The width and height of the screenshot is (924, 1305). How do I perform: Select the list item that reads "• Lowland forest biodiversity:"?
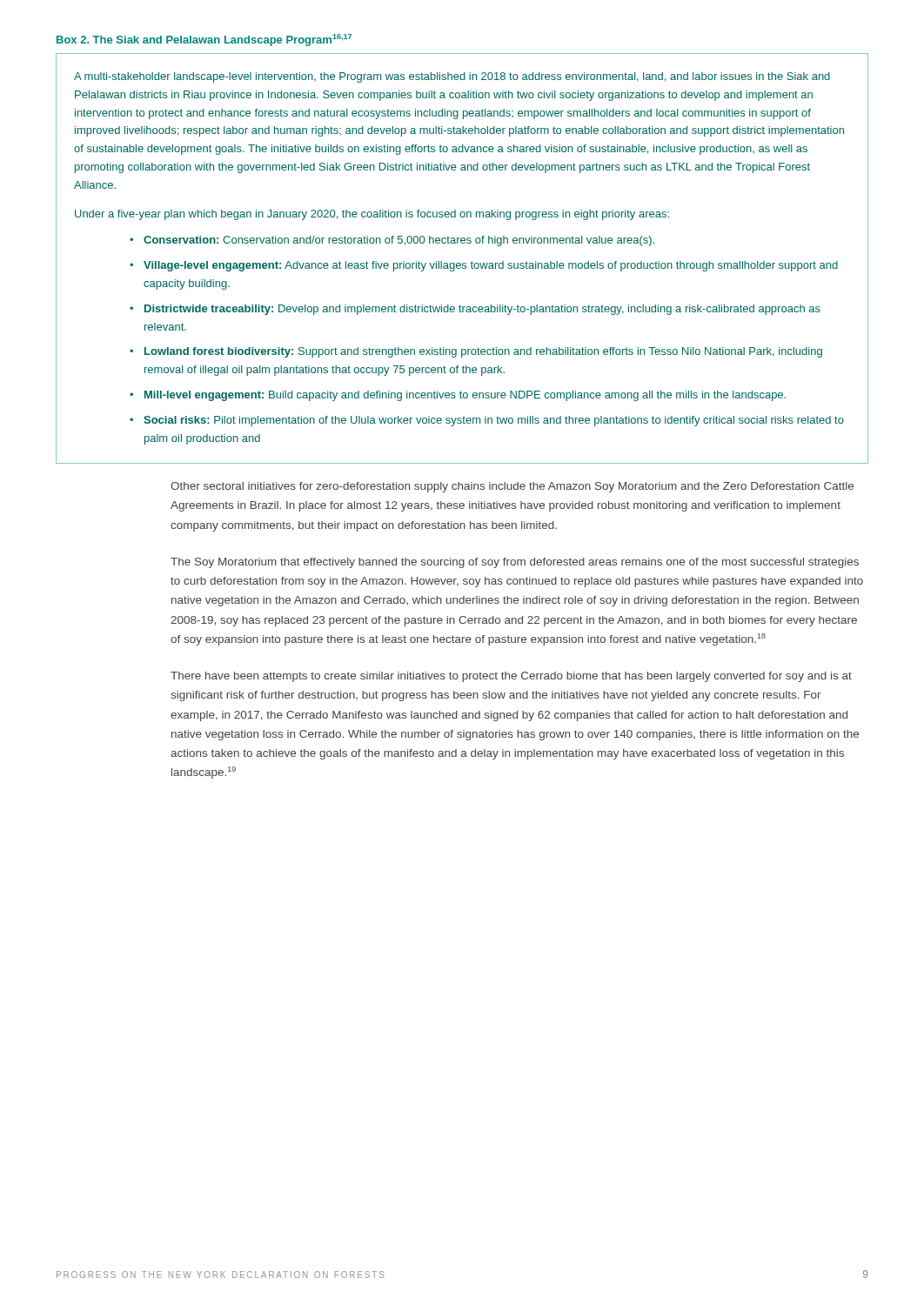pos(483,360)
